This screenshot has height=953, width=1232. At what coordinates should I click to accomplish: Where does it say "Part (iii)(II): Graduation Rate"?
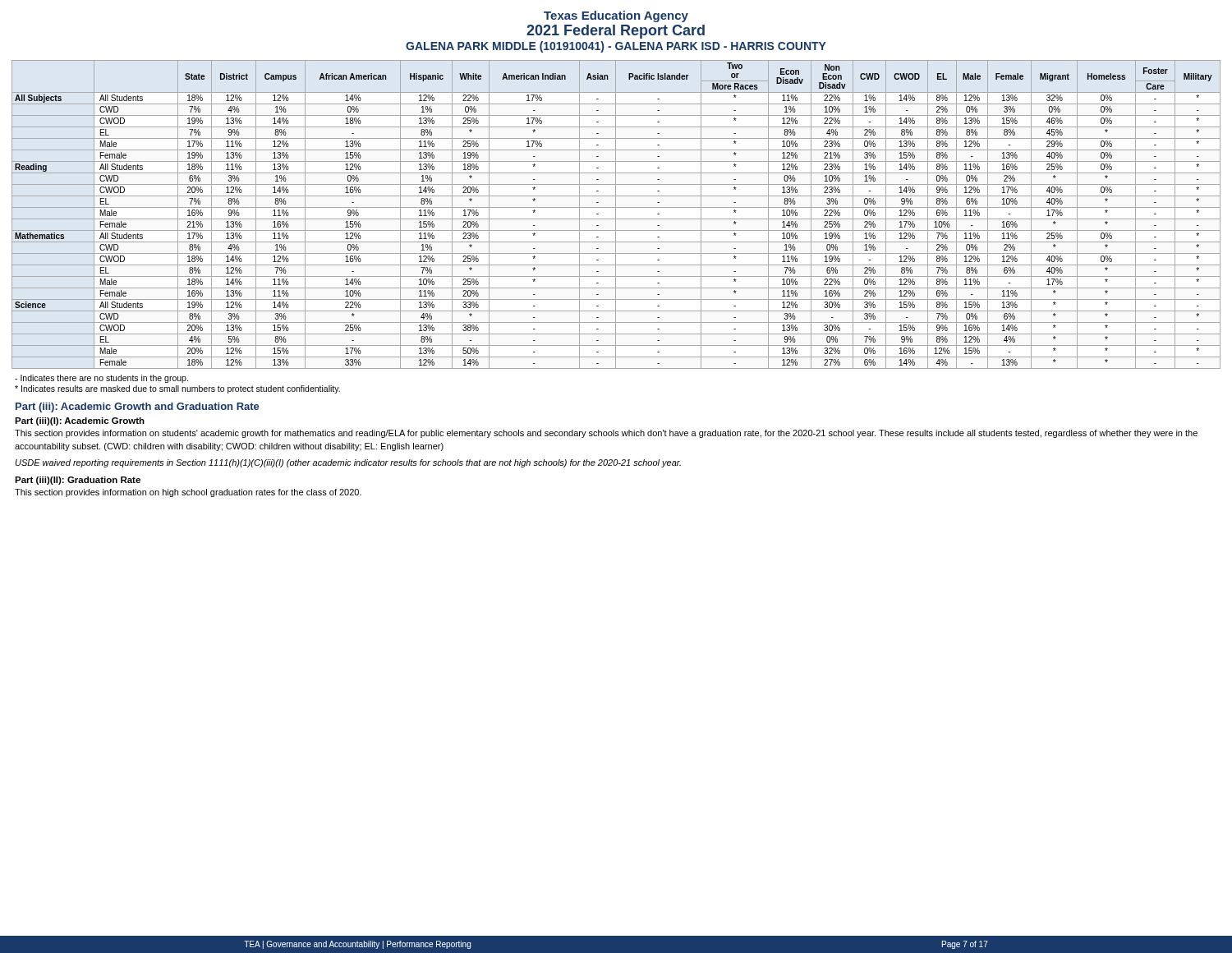pos(78,480)
